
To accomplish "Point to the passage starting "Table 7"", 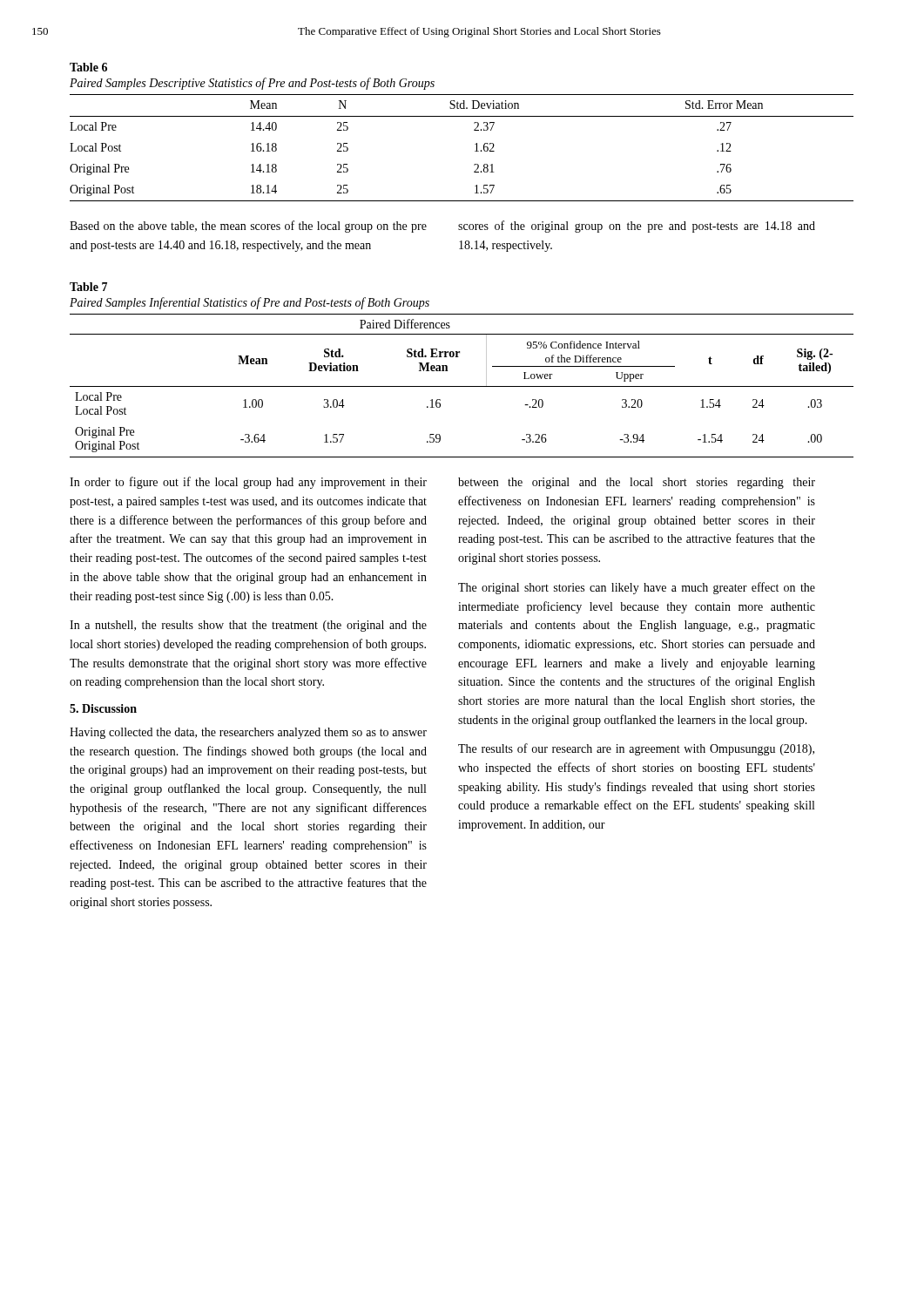I will coord(89,287).
